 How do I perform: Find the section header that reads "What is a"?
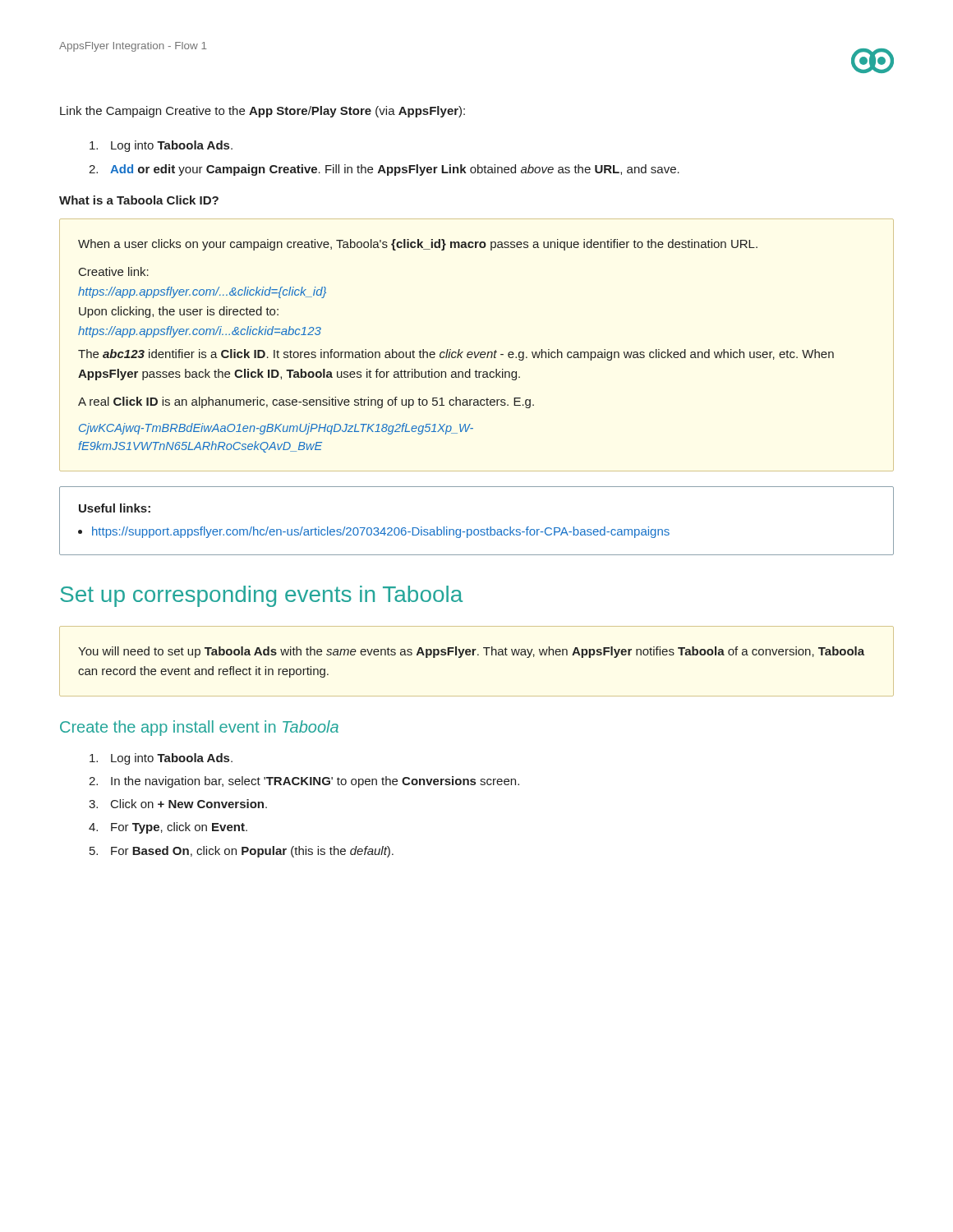coord(139,200)
